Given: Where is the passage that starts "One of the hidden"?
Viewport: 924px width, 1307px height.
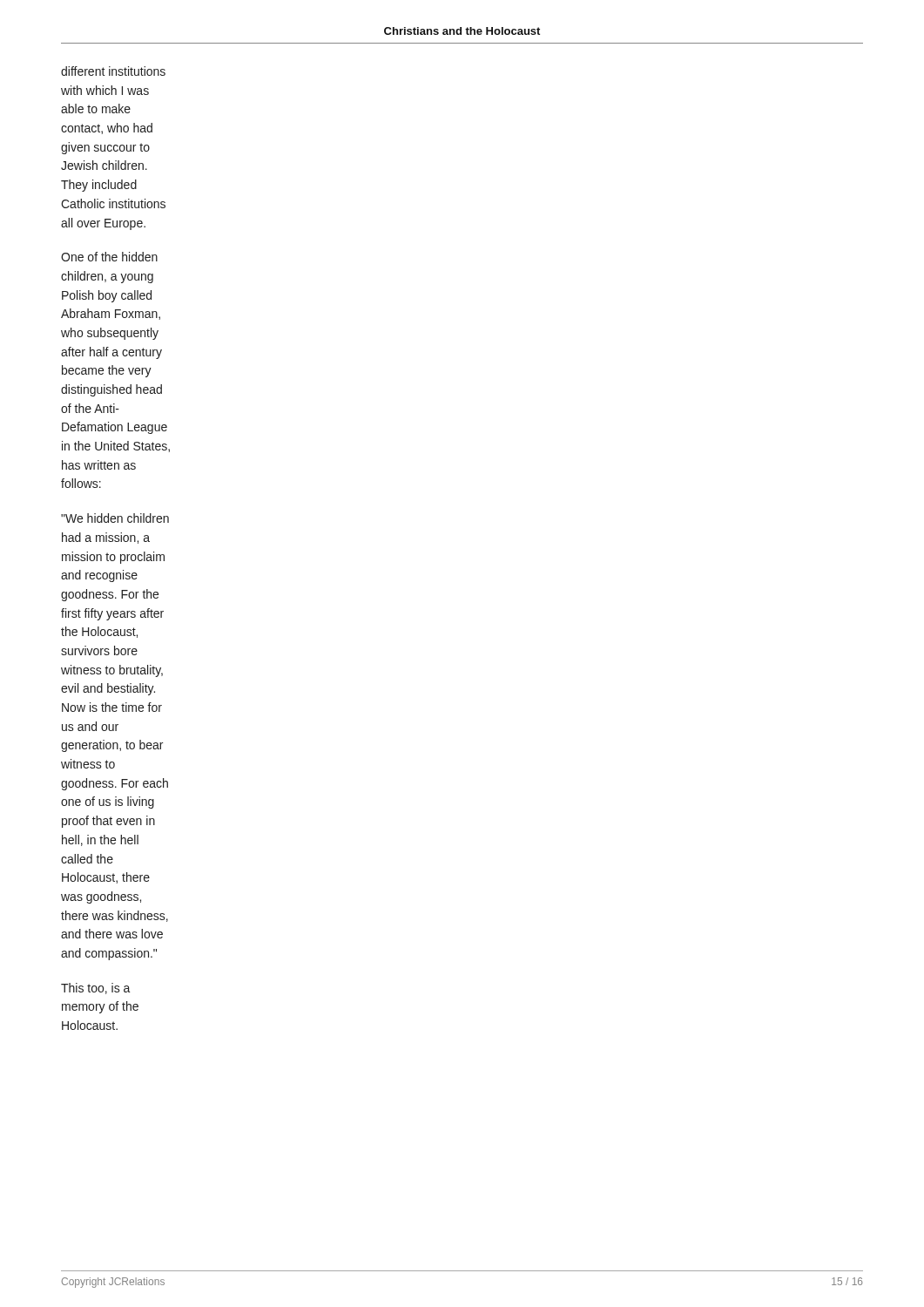Looking at the screenshot, I should coord(116,371).
